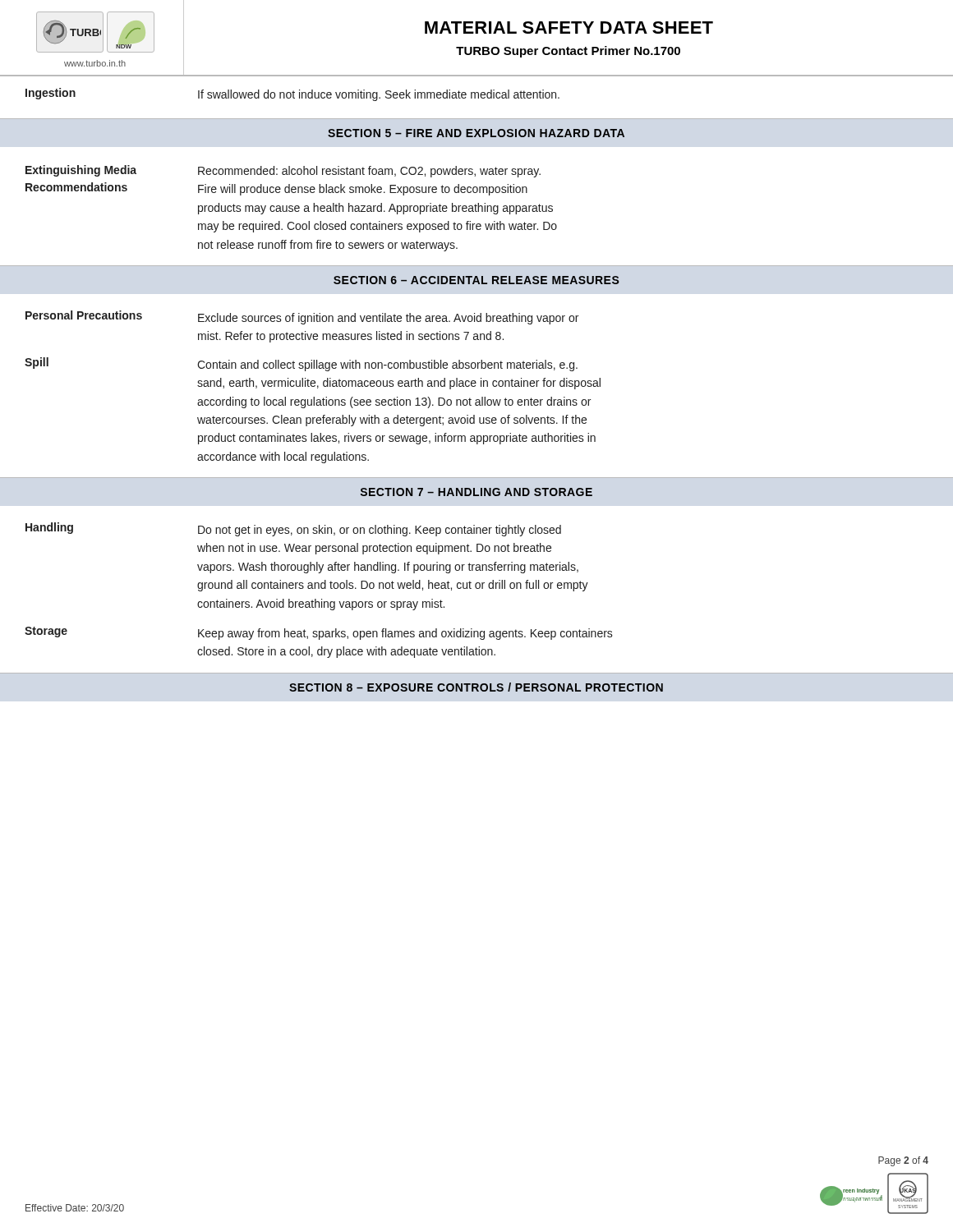The width and height of the screenshot is (953, 1232).
Task: Click where it says "MATERIAL SAFETY DATA SHEET"
Action: [x=569, y=28]
